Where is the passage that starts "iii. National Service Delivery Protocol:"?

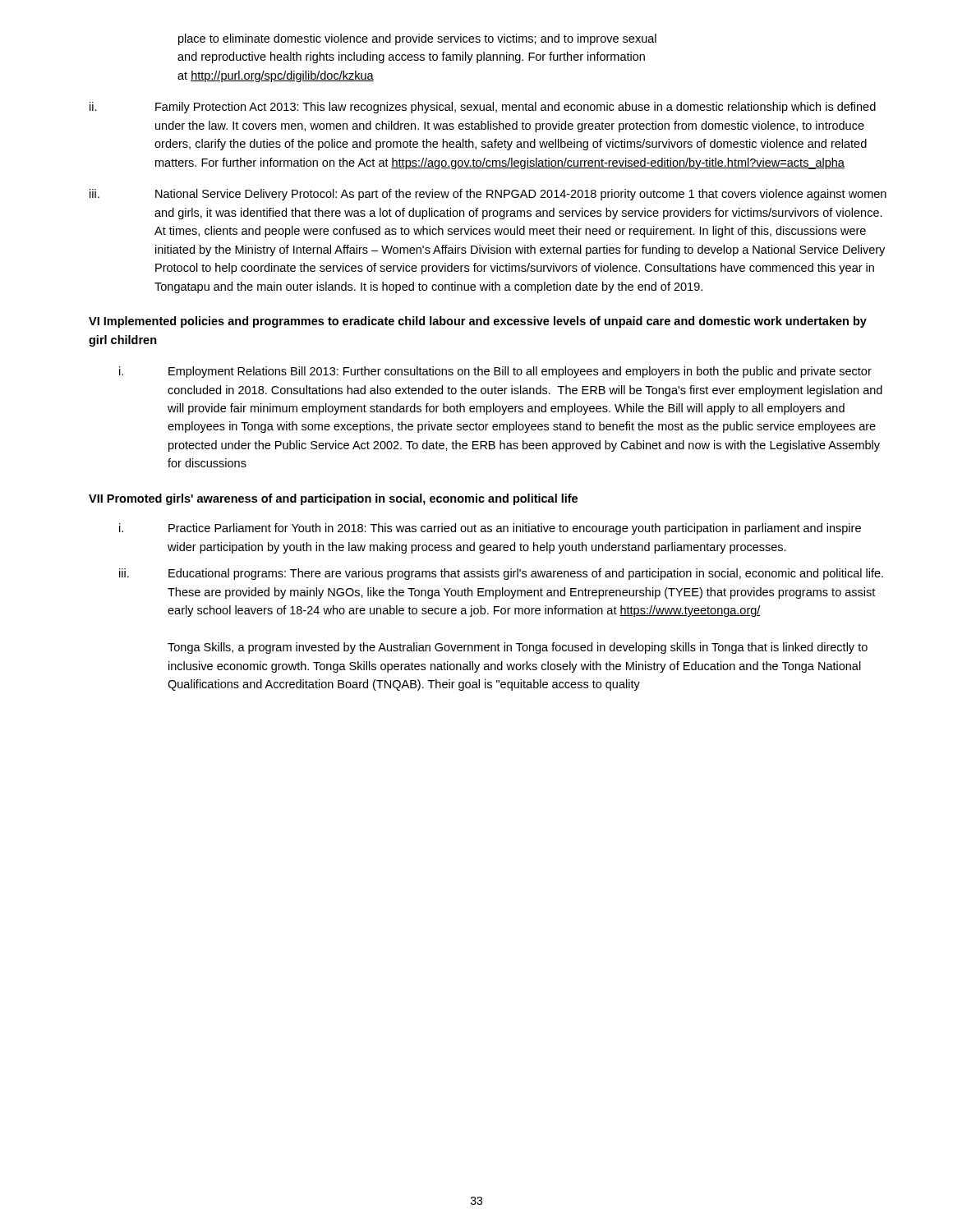(x=488, y=240)
